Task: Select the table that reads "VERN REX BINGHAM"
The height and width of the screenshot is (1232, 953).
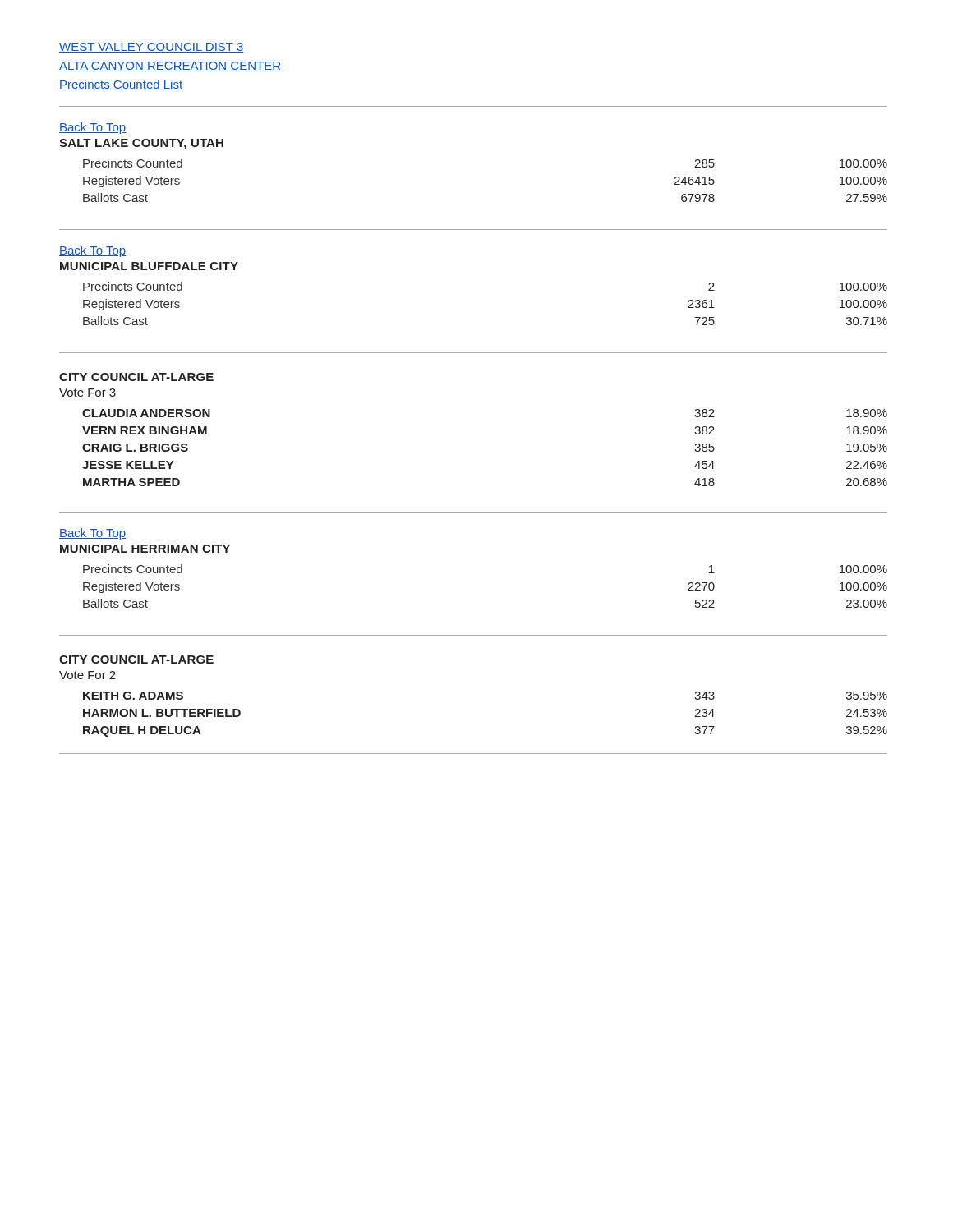Action: point(473,447)
